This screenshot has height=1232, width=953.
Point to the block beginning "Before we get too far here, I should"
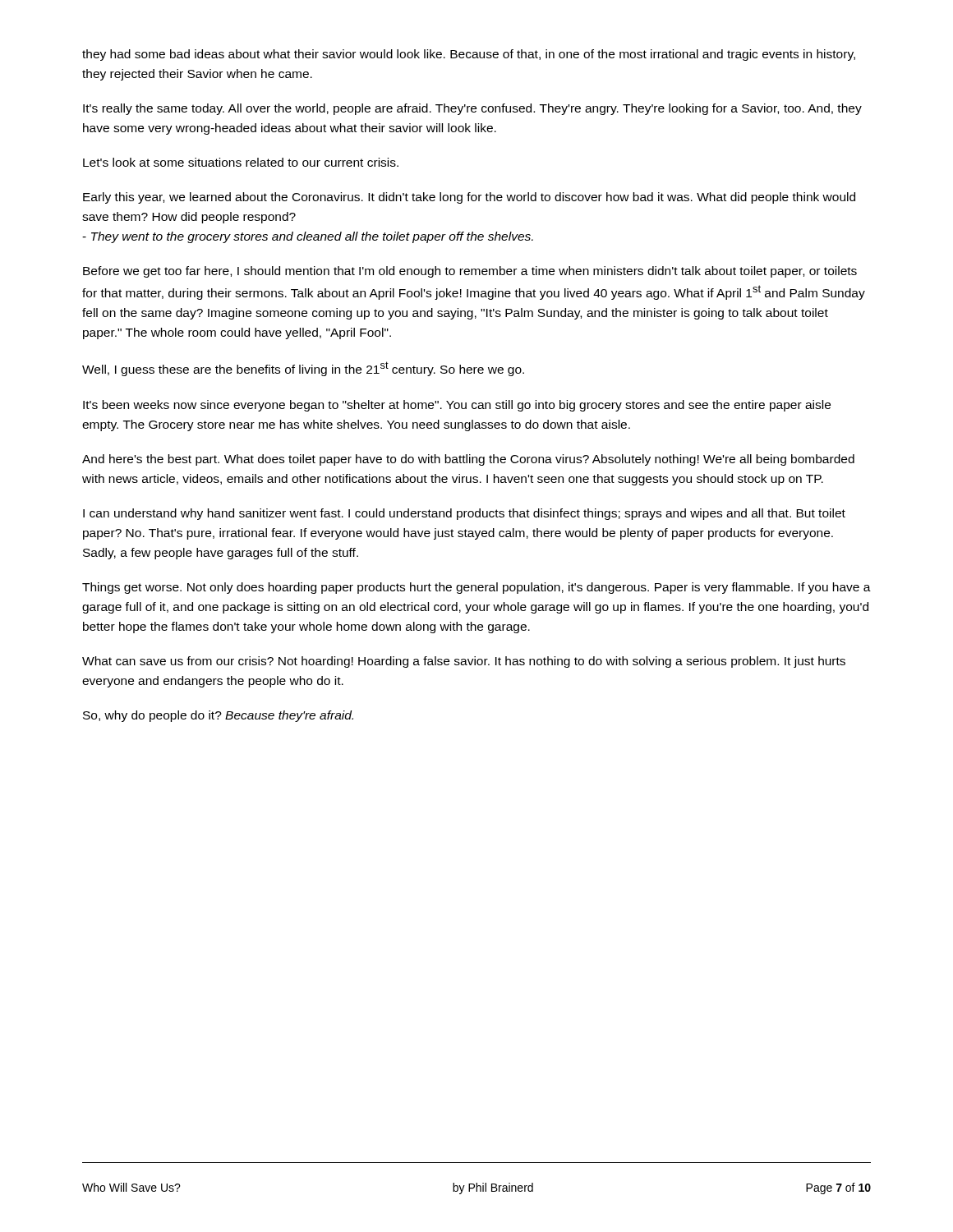(x=473, y=302)
